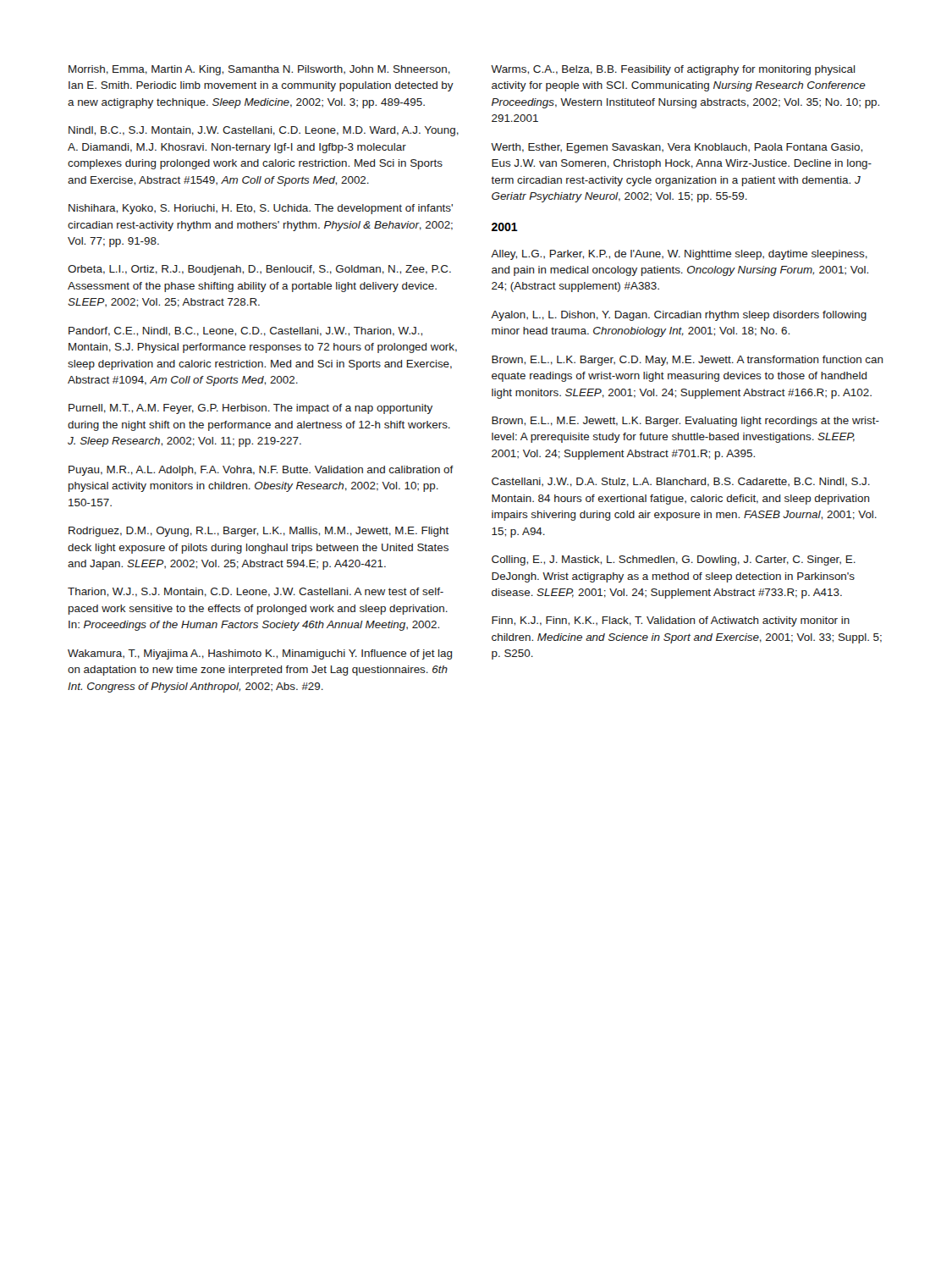Locate the block starting "Finn, K.J., Finn, K.K.,"
This screenshot has width=952, height=1270.
tap(687, 637)
